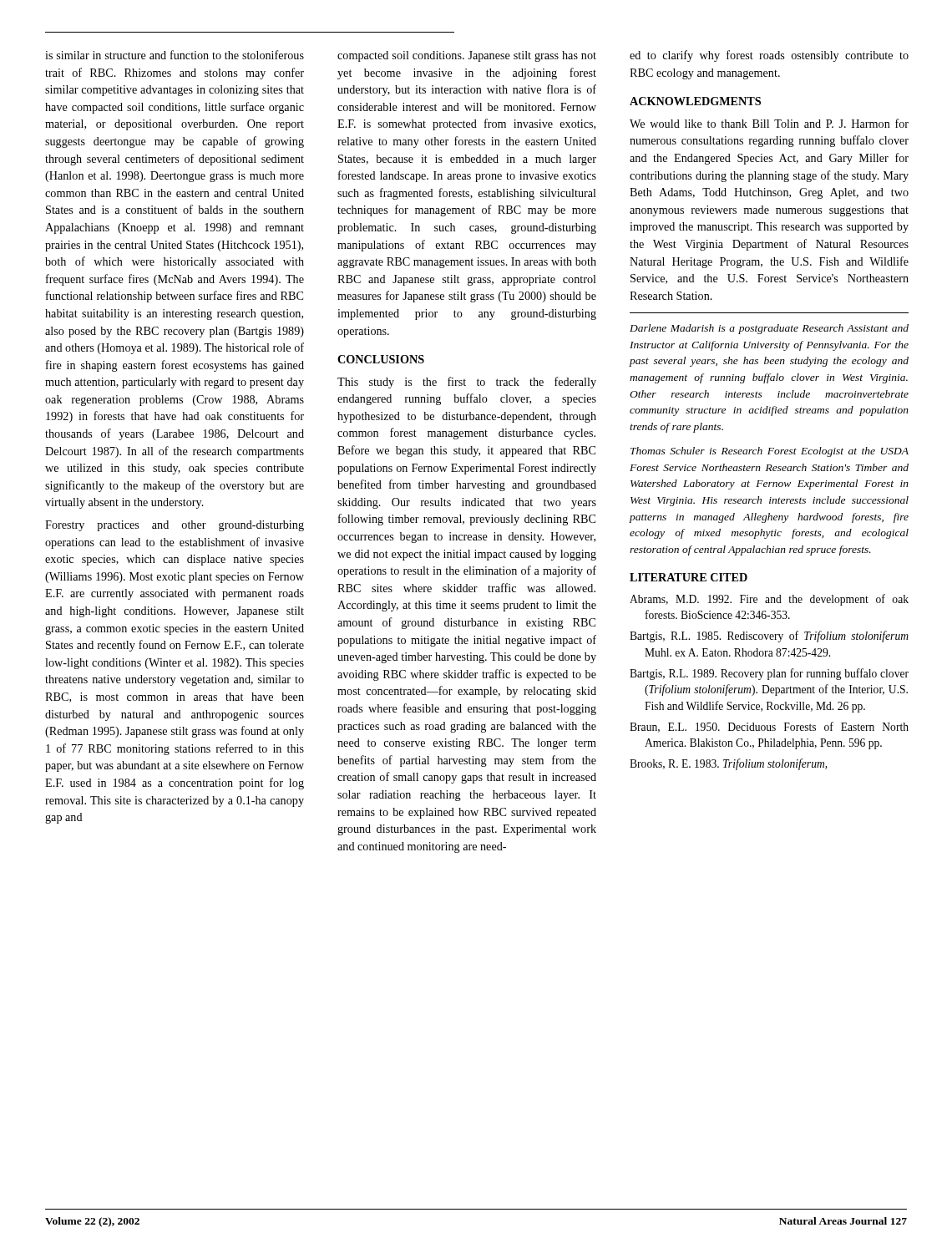Point to the block beginning "Forestry practices and other"
This screenshot has height=1253, width=952.
(x=175, y=671)
